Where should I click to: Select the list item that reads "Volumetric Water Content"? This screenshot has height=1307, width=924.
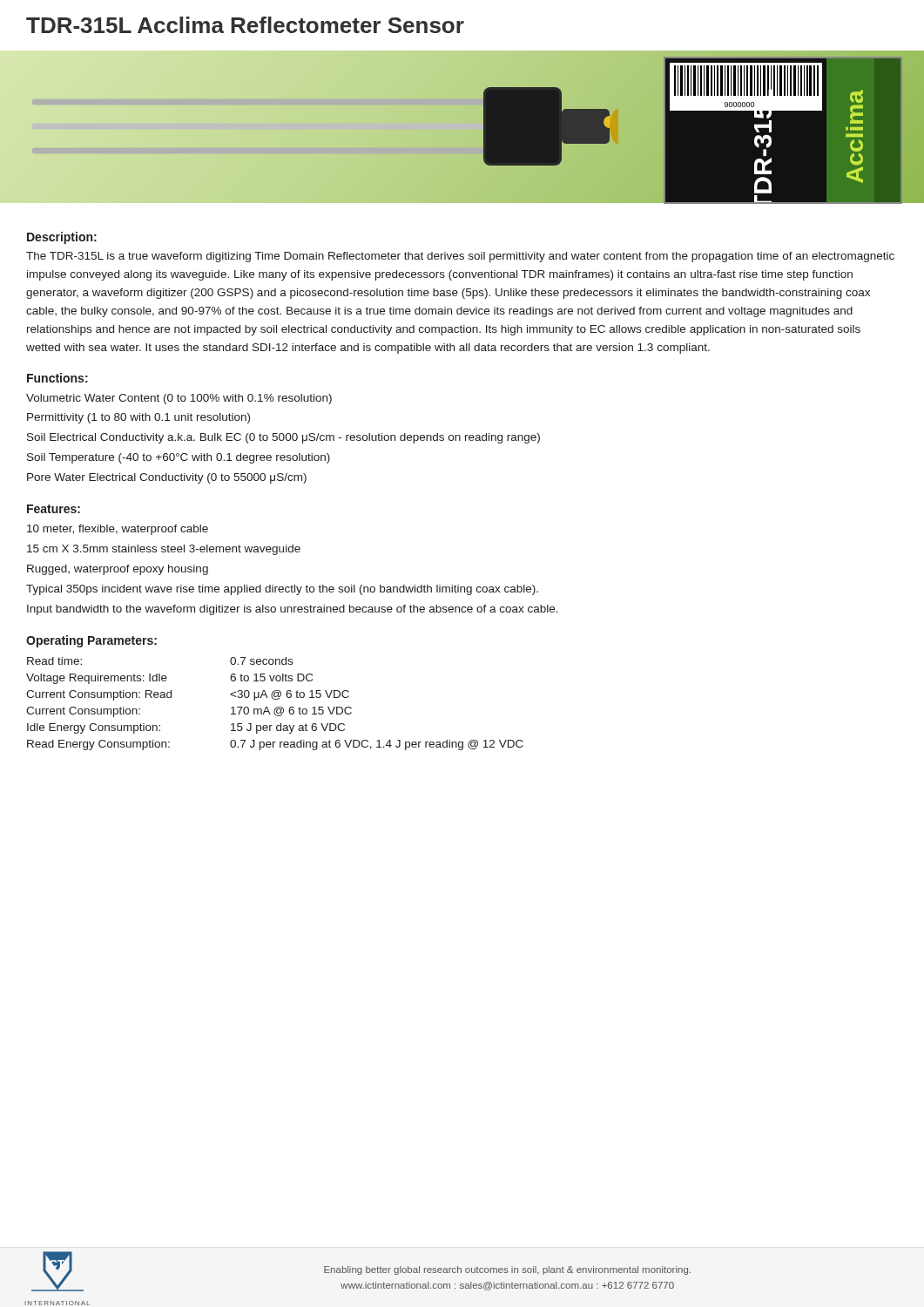(179, 397)
